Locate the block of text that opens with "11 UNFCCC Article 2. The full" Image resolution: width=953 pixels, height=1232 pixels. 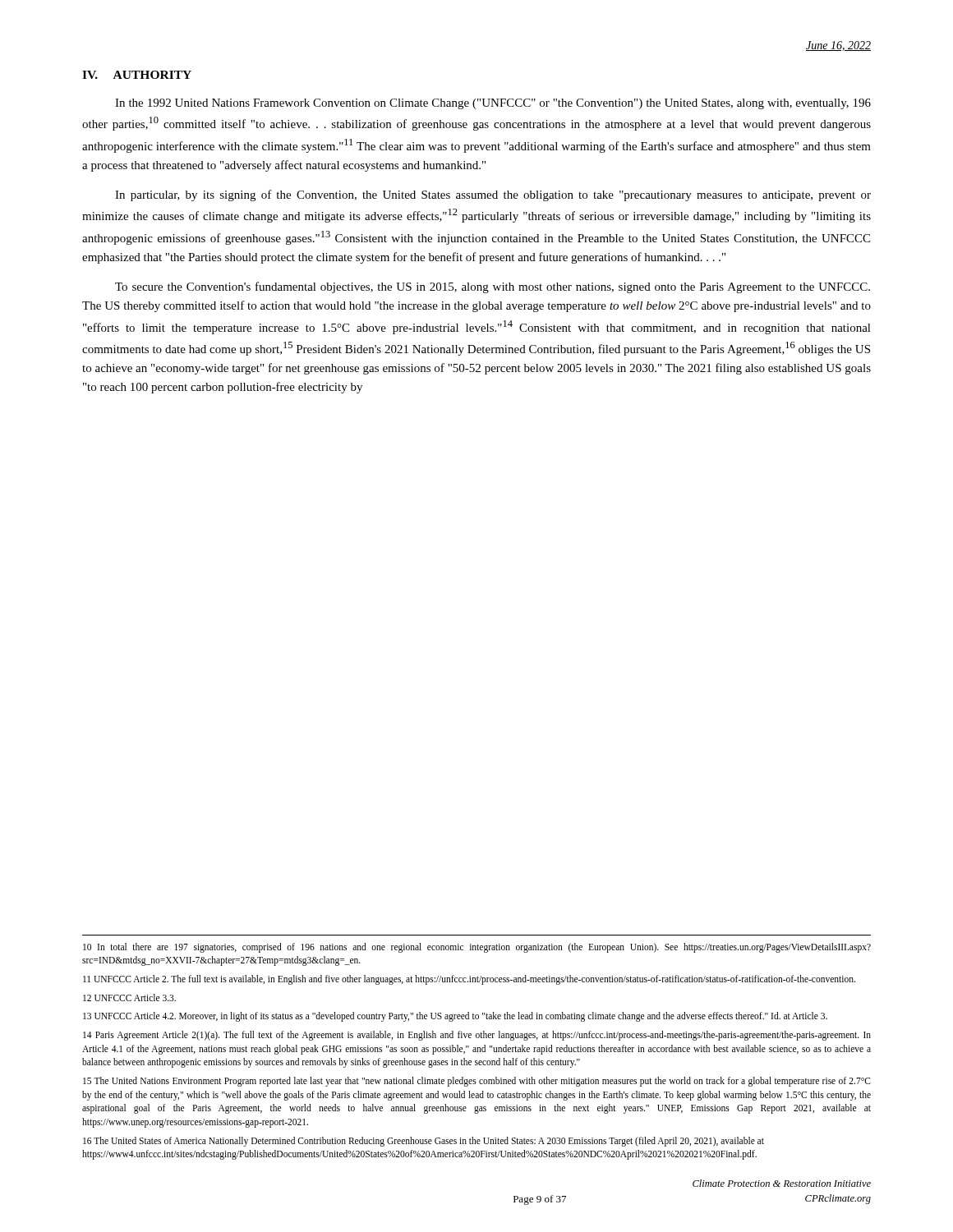(469, 979)
